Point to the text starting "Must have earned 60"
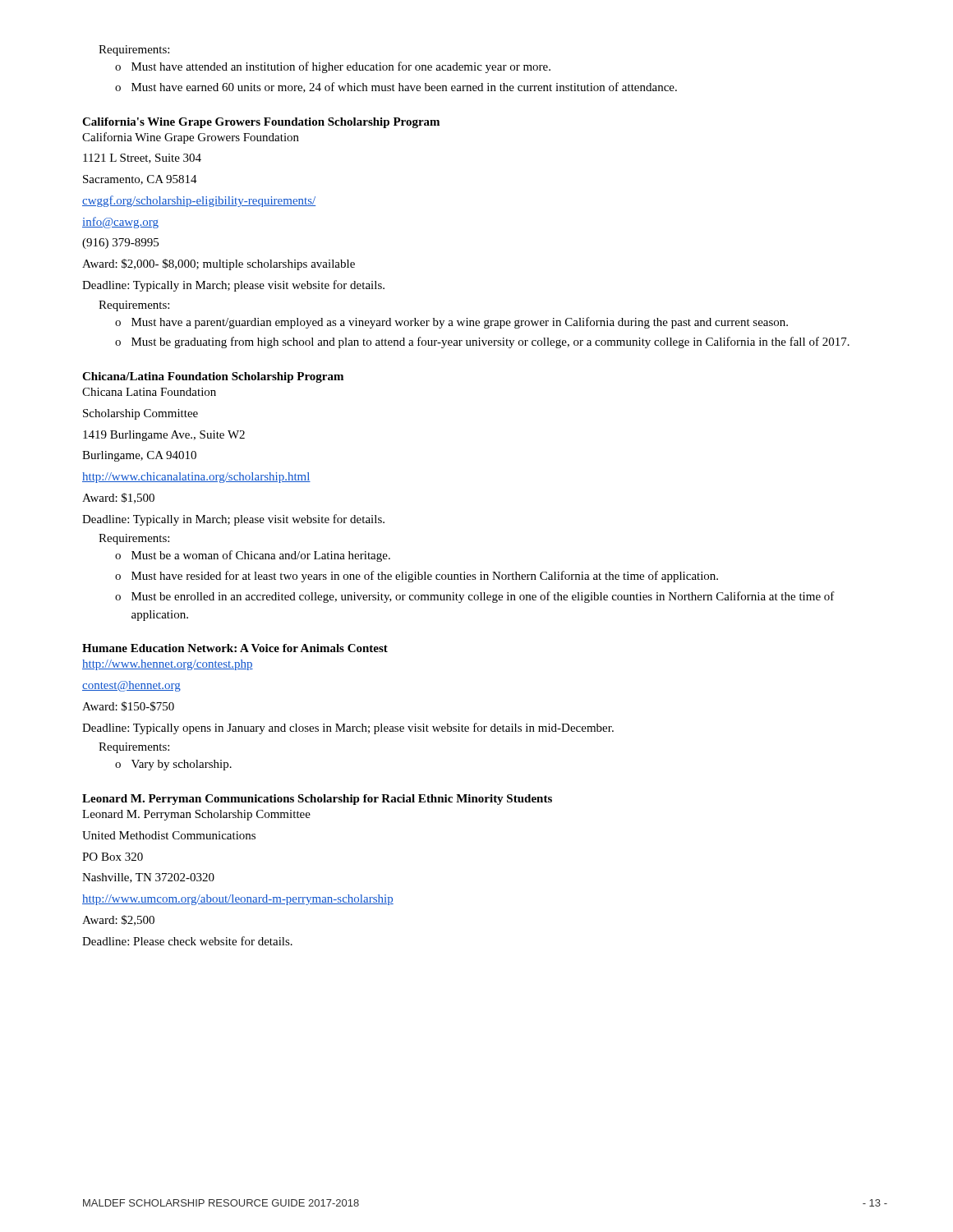 [509, 88]
